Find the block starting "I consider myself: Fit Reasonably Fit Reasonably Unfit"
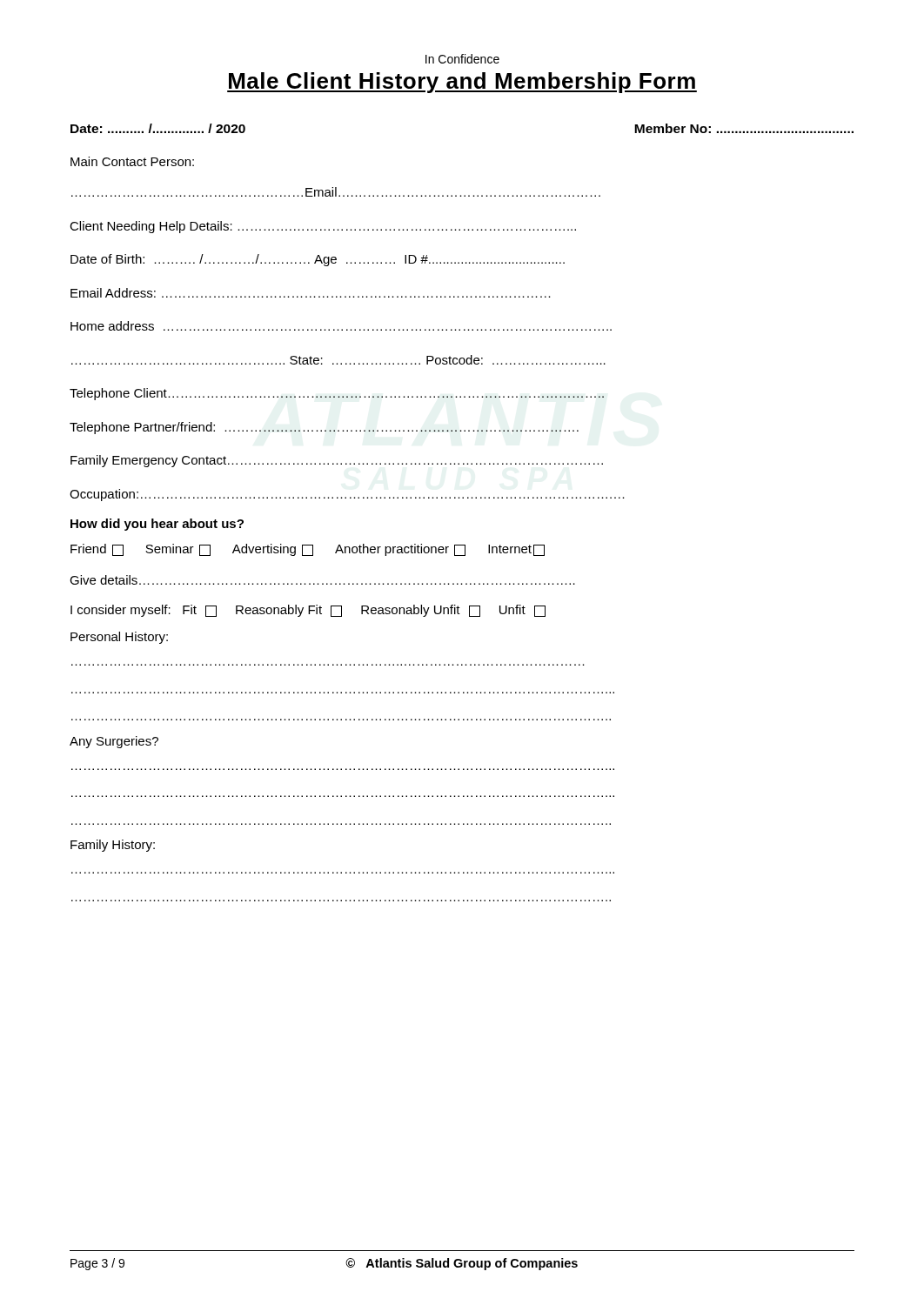Screen dimensions: 1305x924 pyautogui.click(x=308, y=609)
